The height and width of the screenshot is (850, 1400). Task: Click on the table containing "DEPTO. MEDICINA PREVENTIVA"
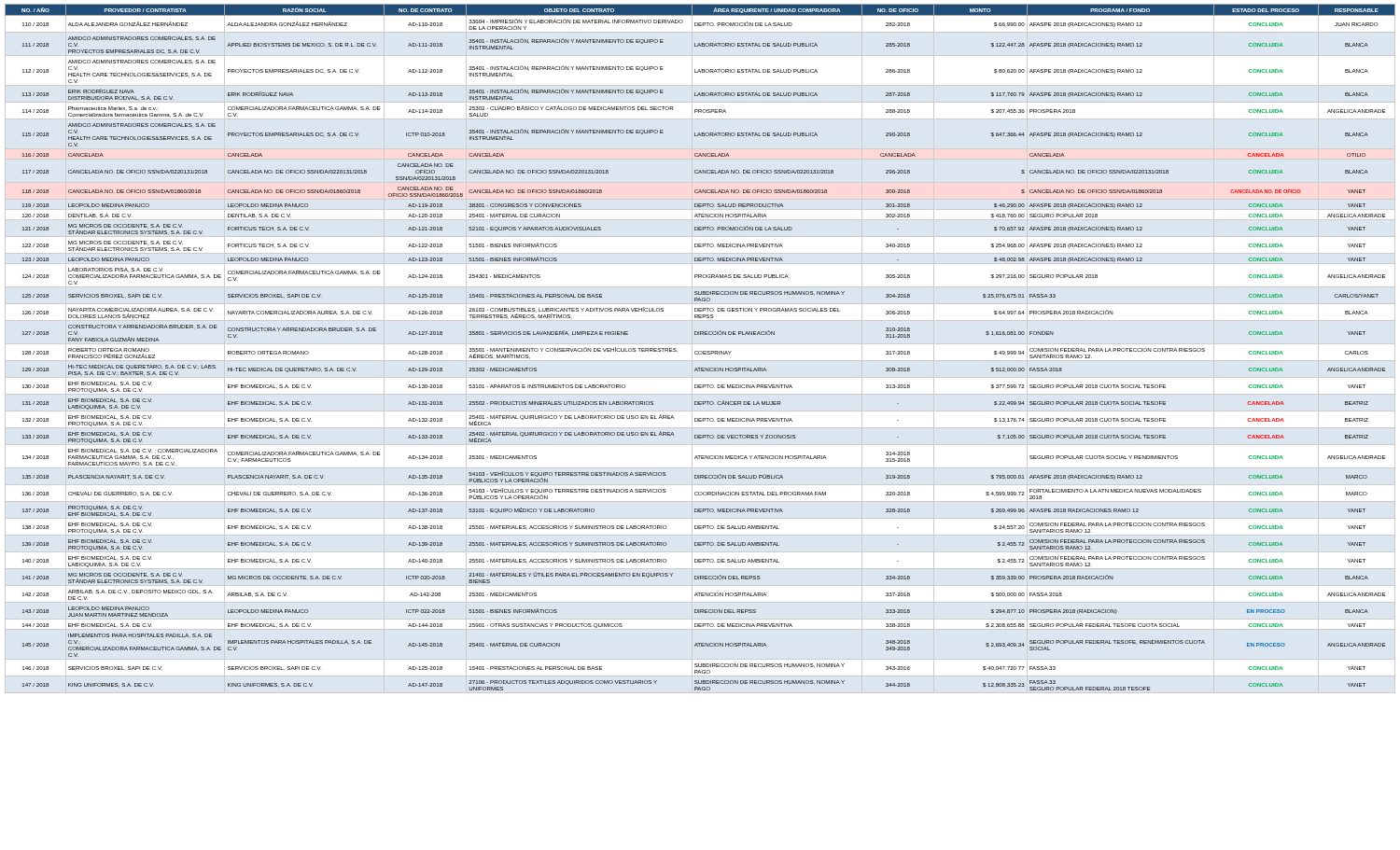700,348
